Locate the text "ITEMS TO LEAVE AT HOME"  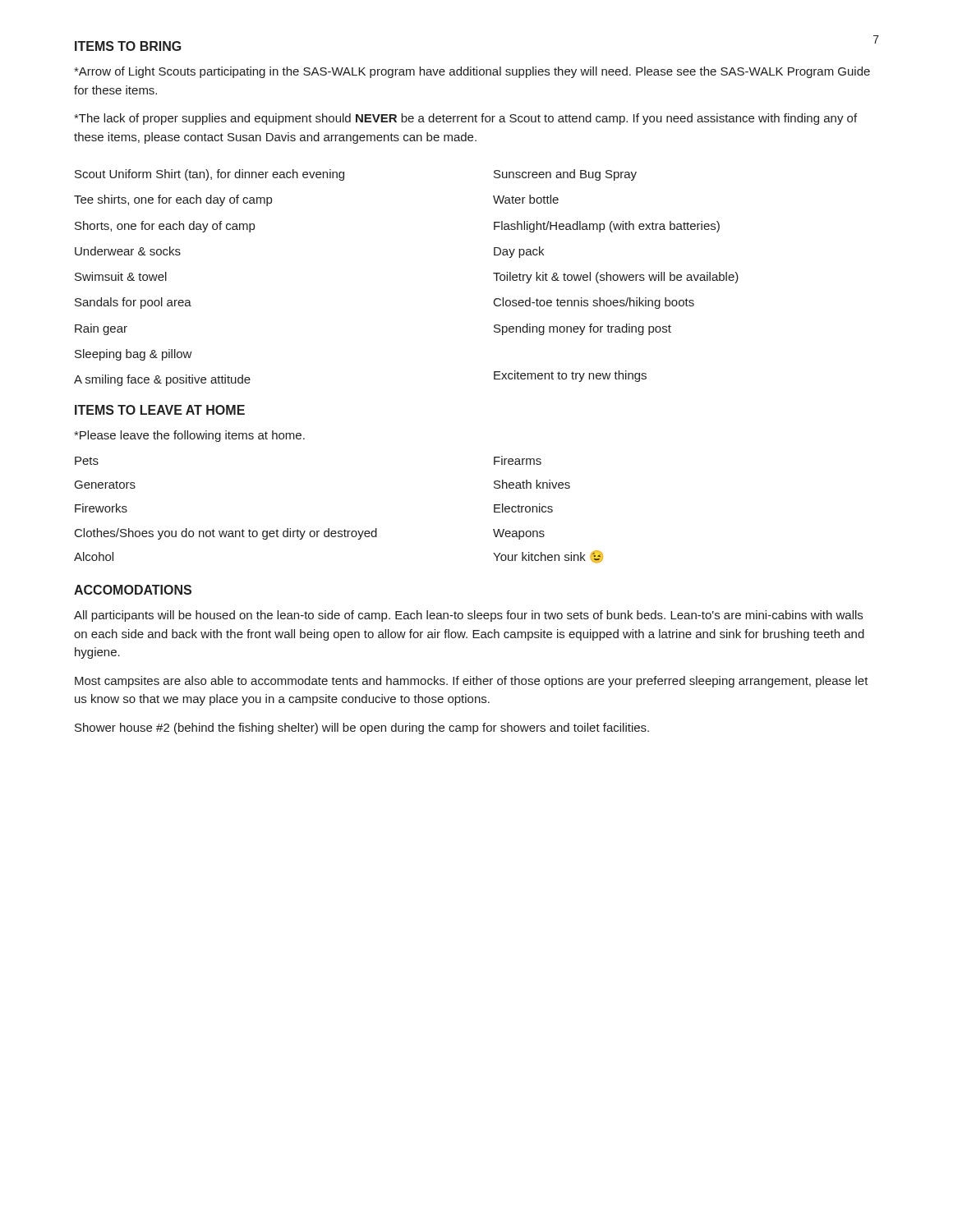coord(160,410)
